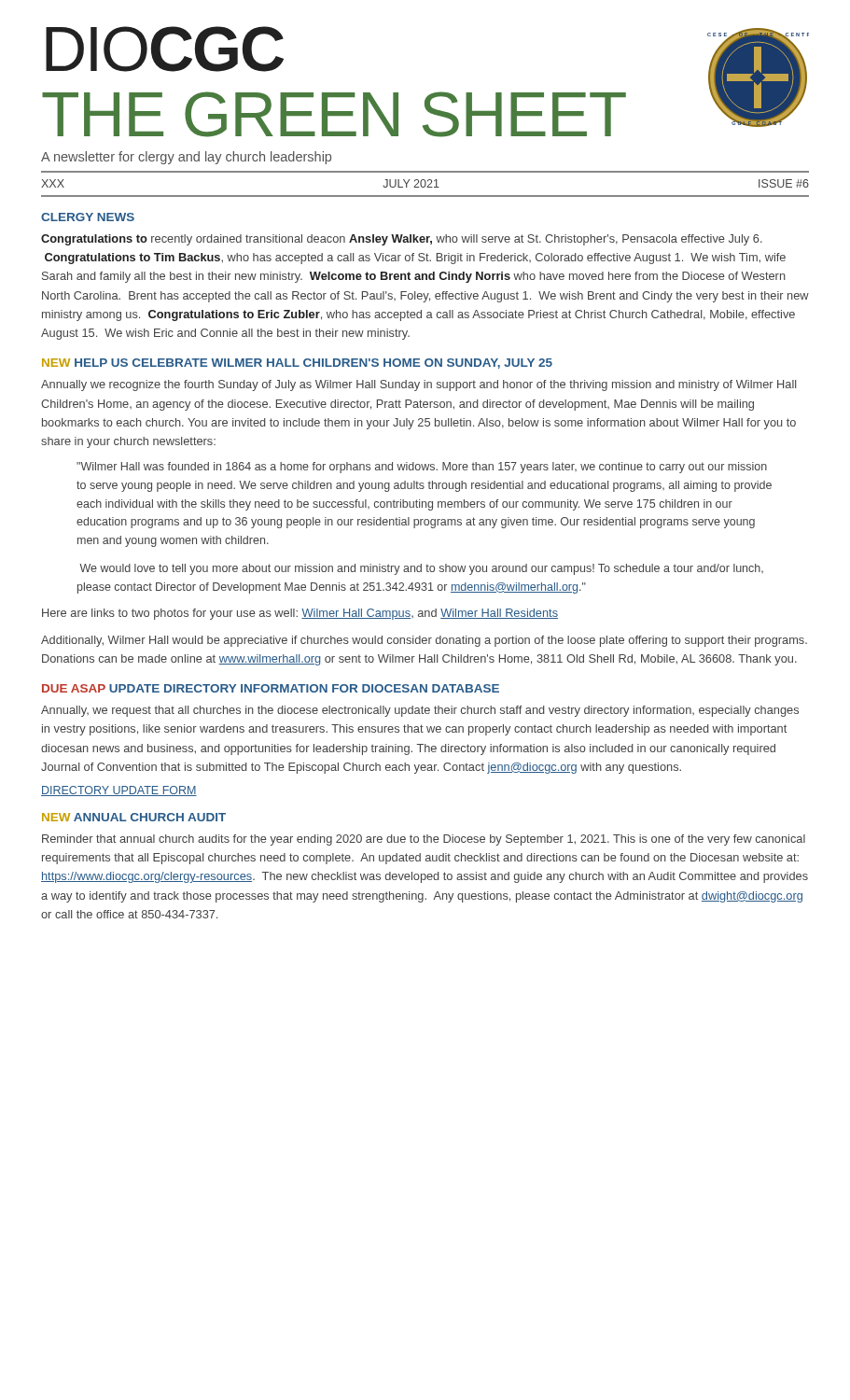This screenshot has height=1400, width=850.
Task: Locate the region starting "Additionally, Wilmer Hall would"
Action: coord(424,649)
